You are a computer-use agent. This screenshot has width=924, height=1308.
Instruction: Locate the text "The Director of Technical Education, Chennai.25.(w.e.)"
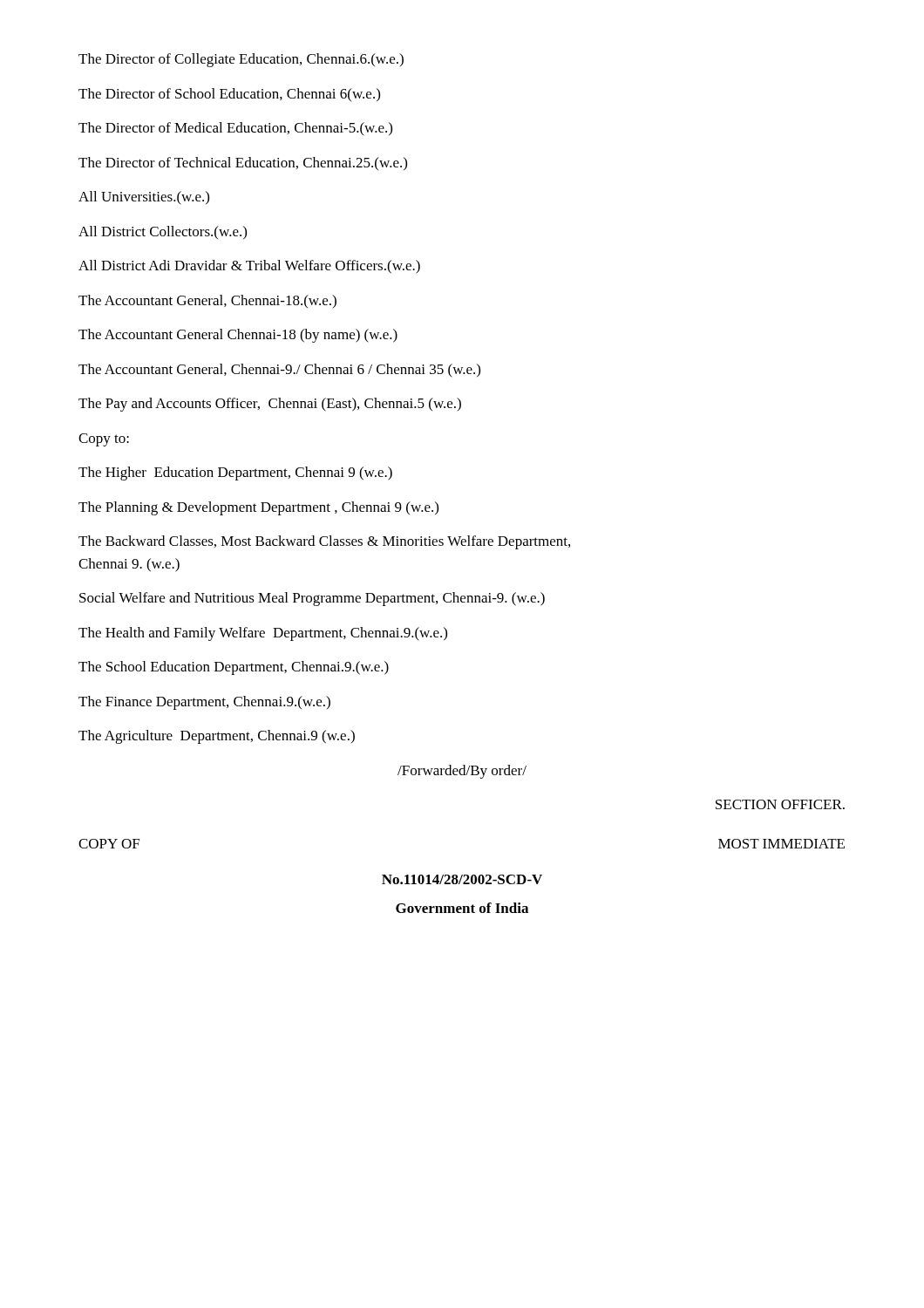pyautogui.click(x=243, y=162)
